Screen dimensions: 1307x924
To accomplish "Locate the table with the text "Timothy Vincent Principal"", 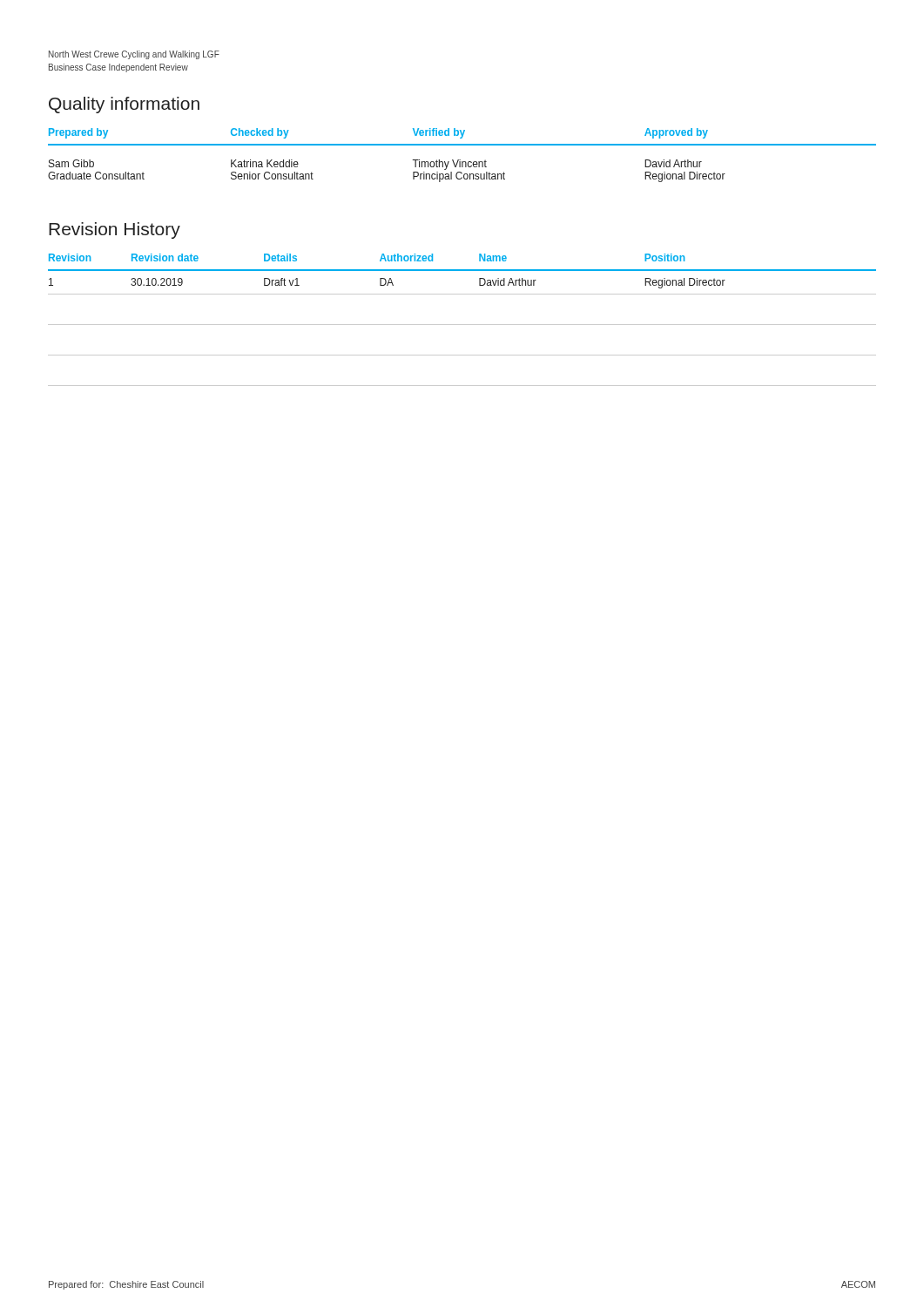I will tap(462, 157).
